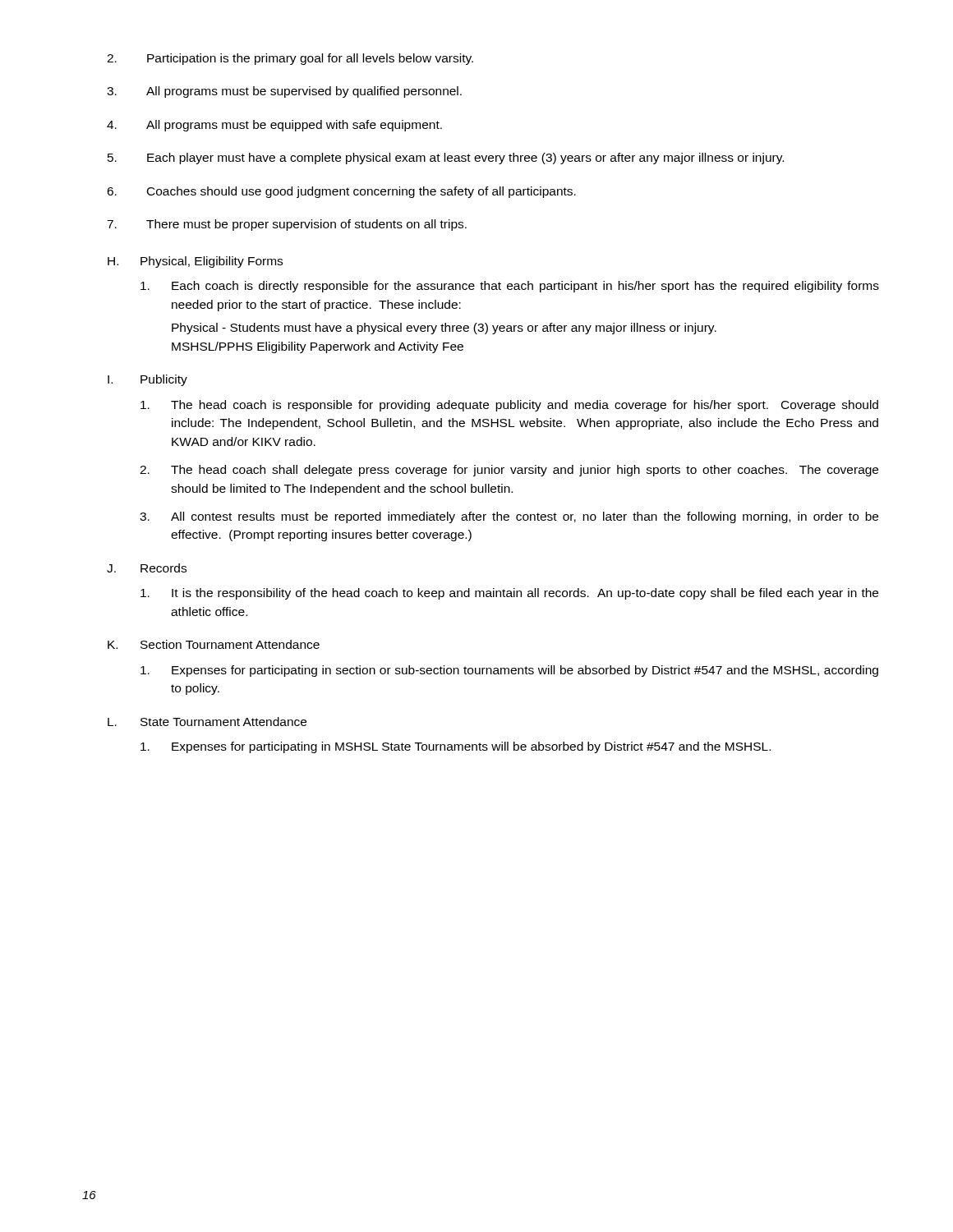The width and height of the screenshot is (953, 1232).
Task: Click where it says "State Tournament Attendance"
Action: (x=223, y=721)
